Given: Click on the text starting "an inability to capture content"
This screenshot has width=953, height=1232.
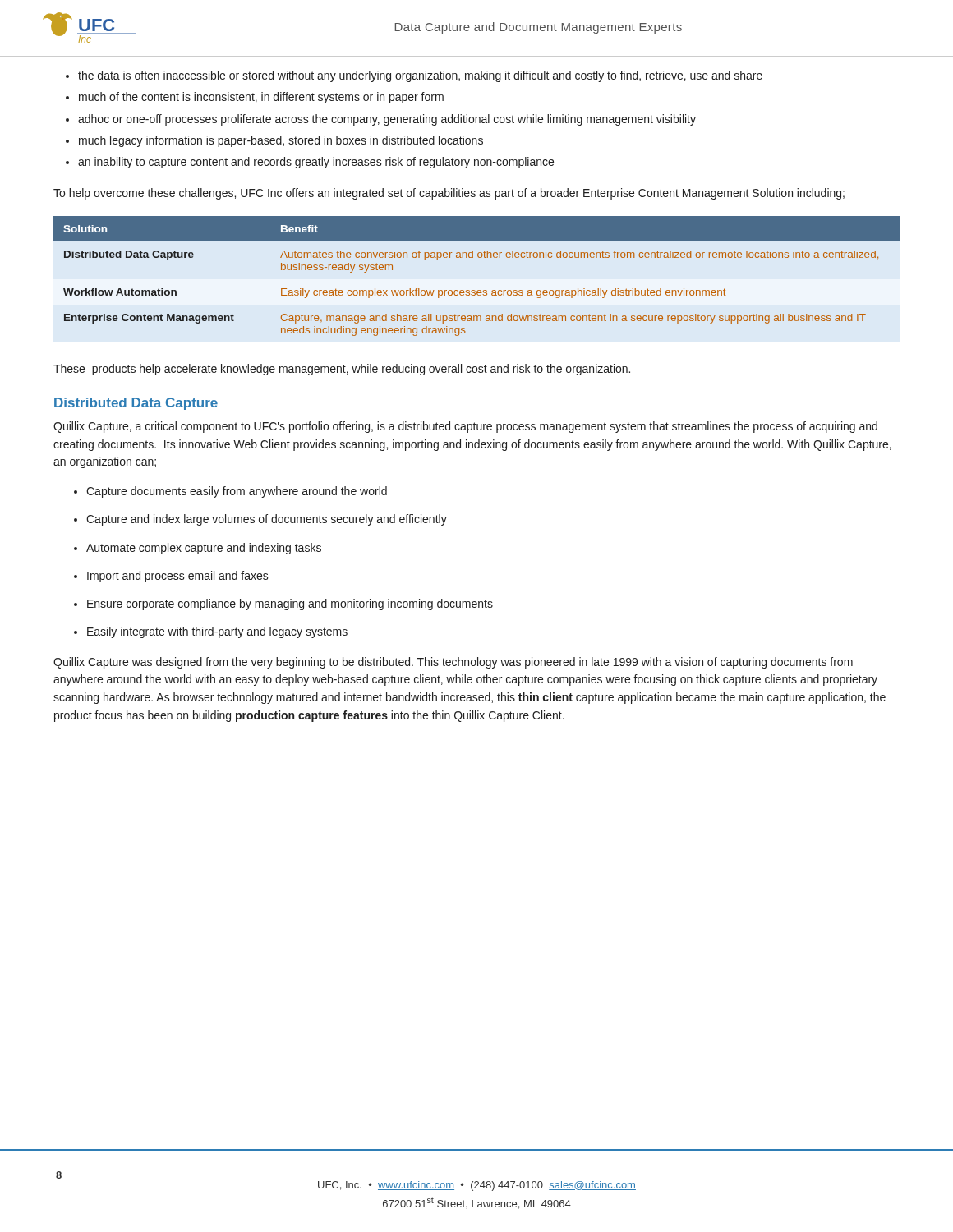Looking at the screenshot, I should coord(489,162).
